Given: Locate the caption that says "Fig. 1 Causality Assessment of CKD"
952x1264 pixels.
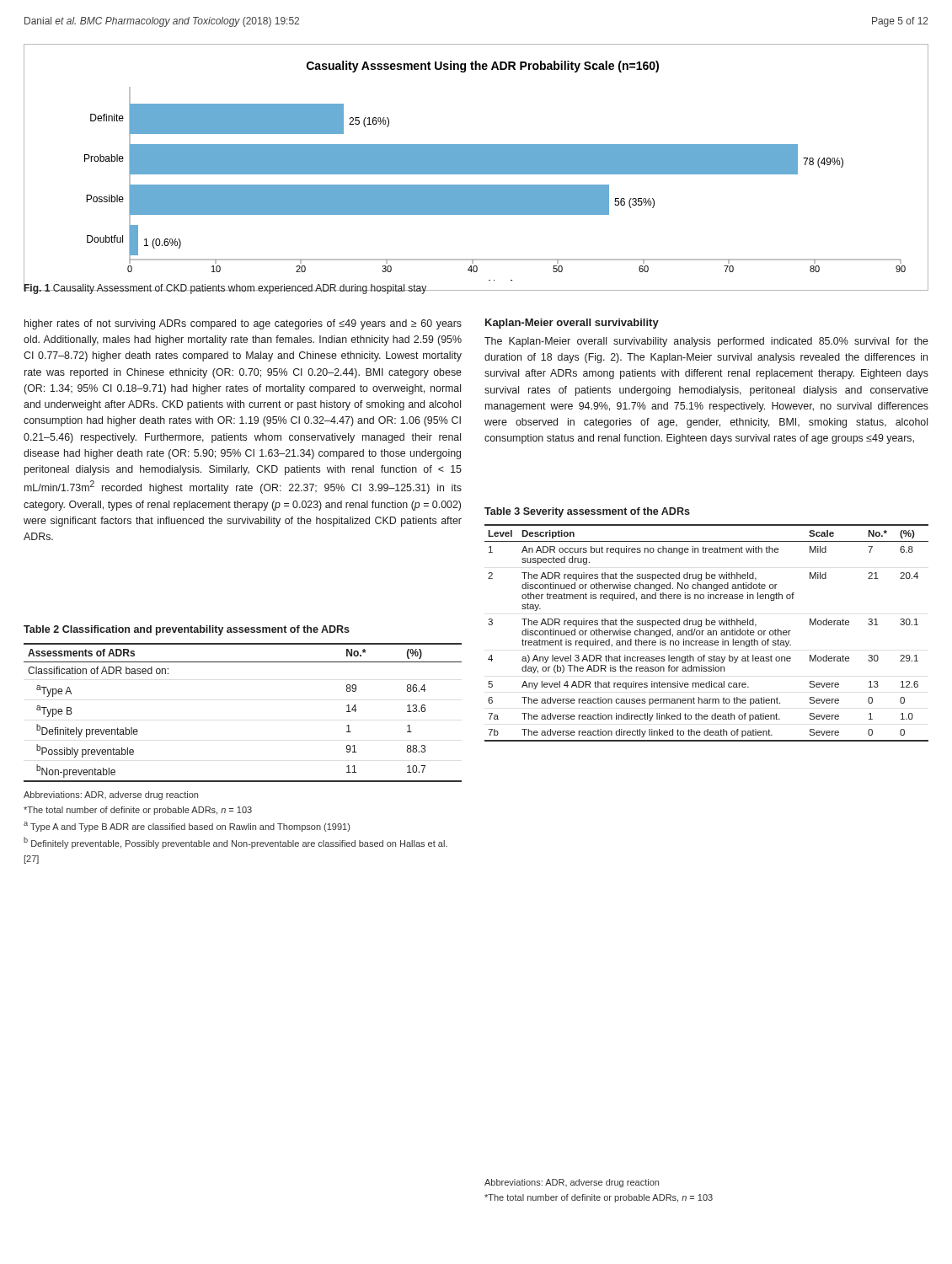Looking at the screenshot, I should point(225,288).
